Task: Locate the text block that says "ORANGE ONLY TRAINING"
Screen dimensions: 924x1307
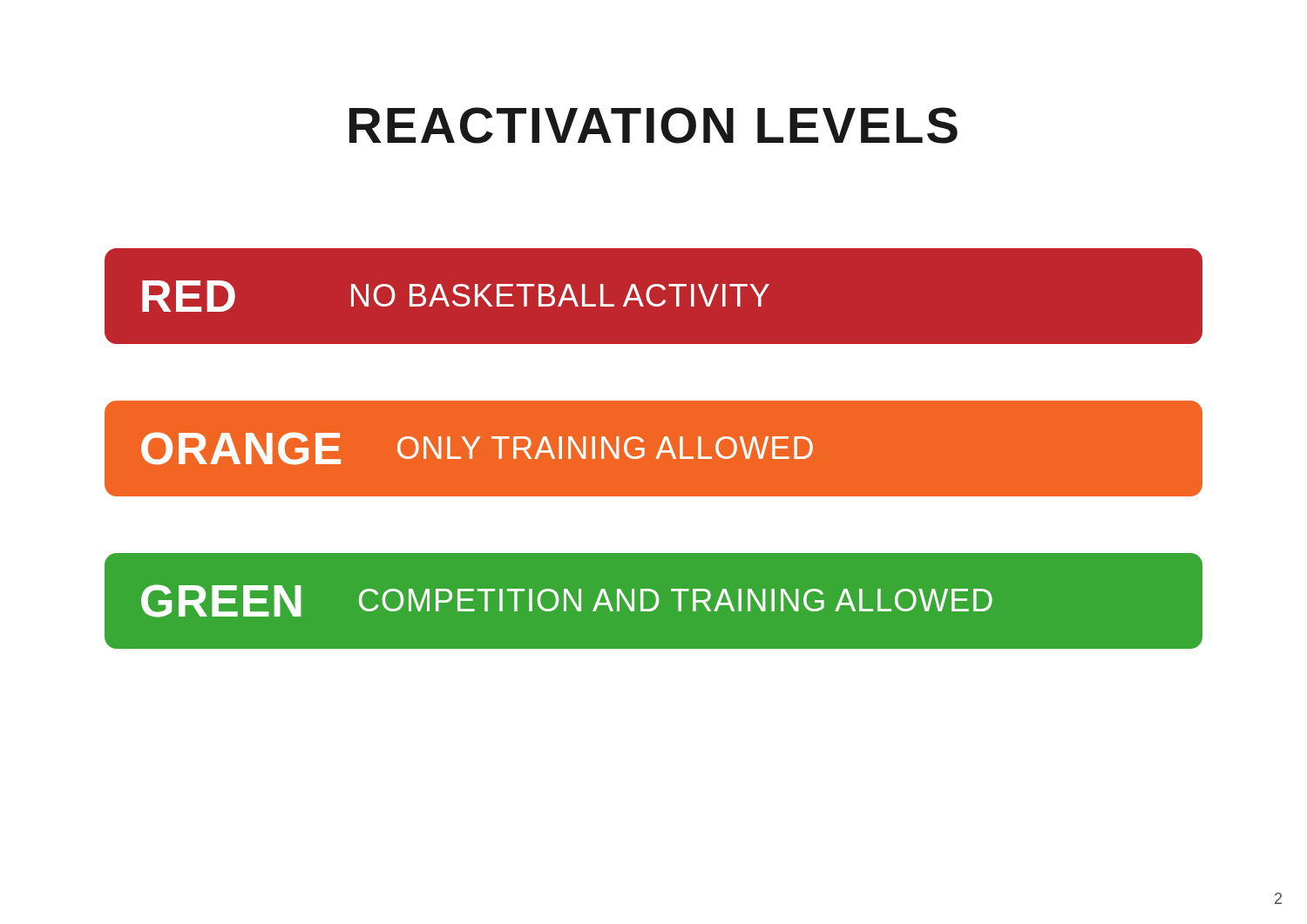Action: pyautogui.click(x=477, y=449)
